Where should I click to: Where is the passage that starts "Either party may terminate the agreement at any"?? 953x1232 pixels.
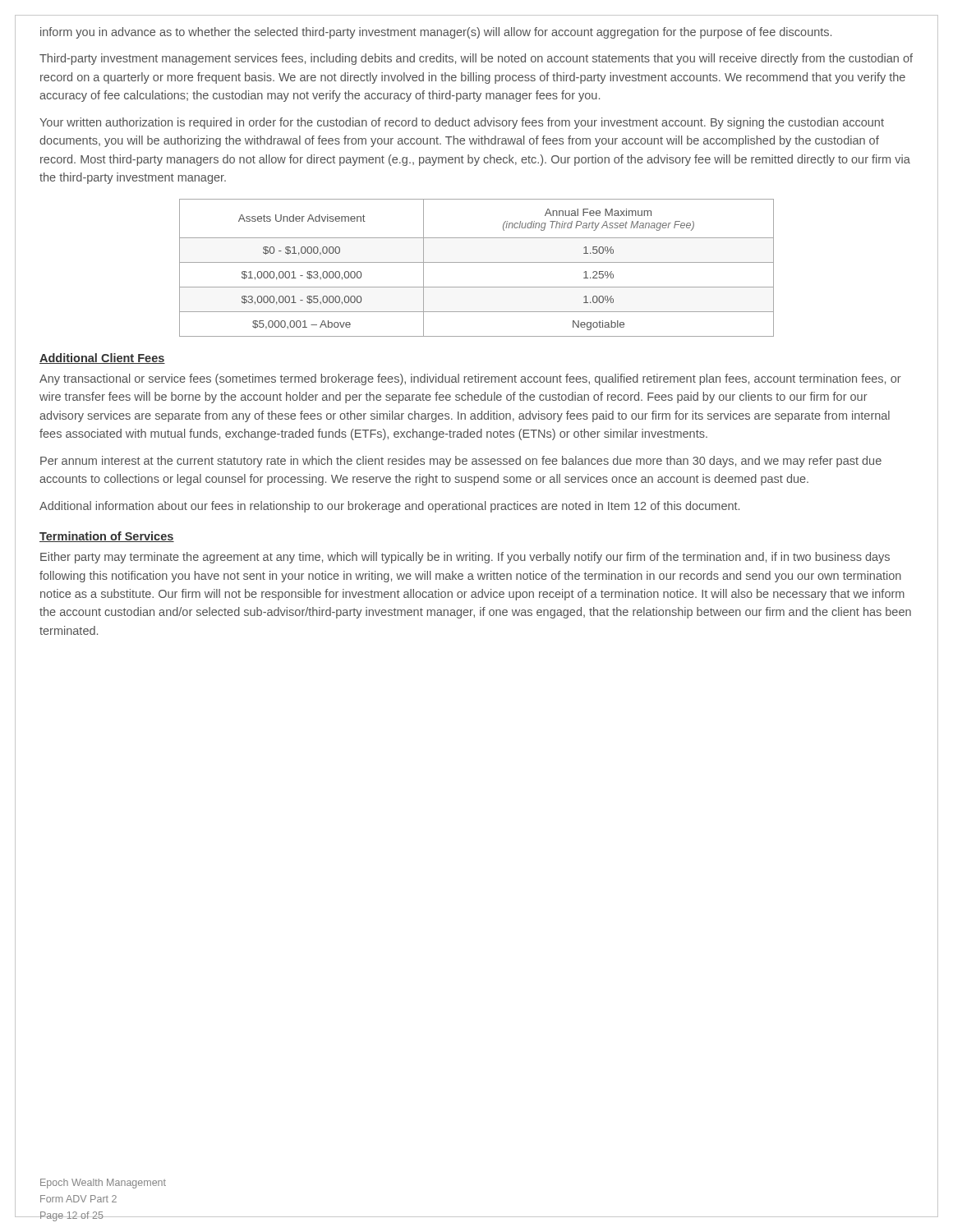pos(475,594)
